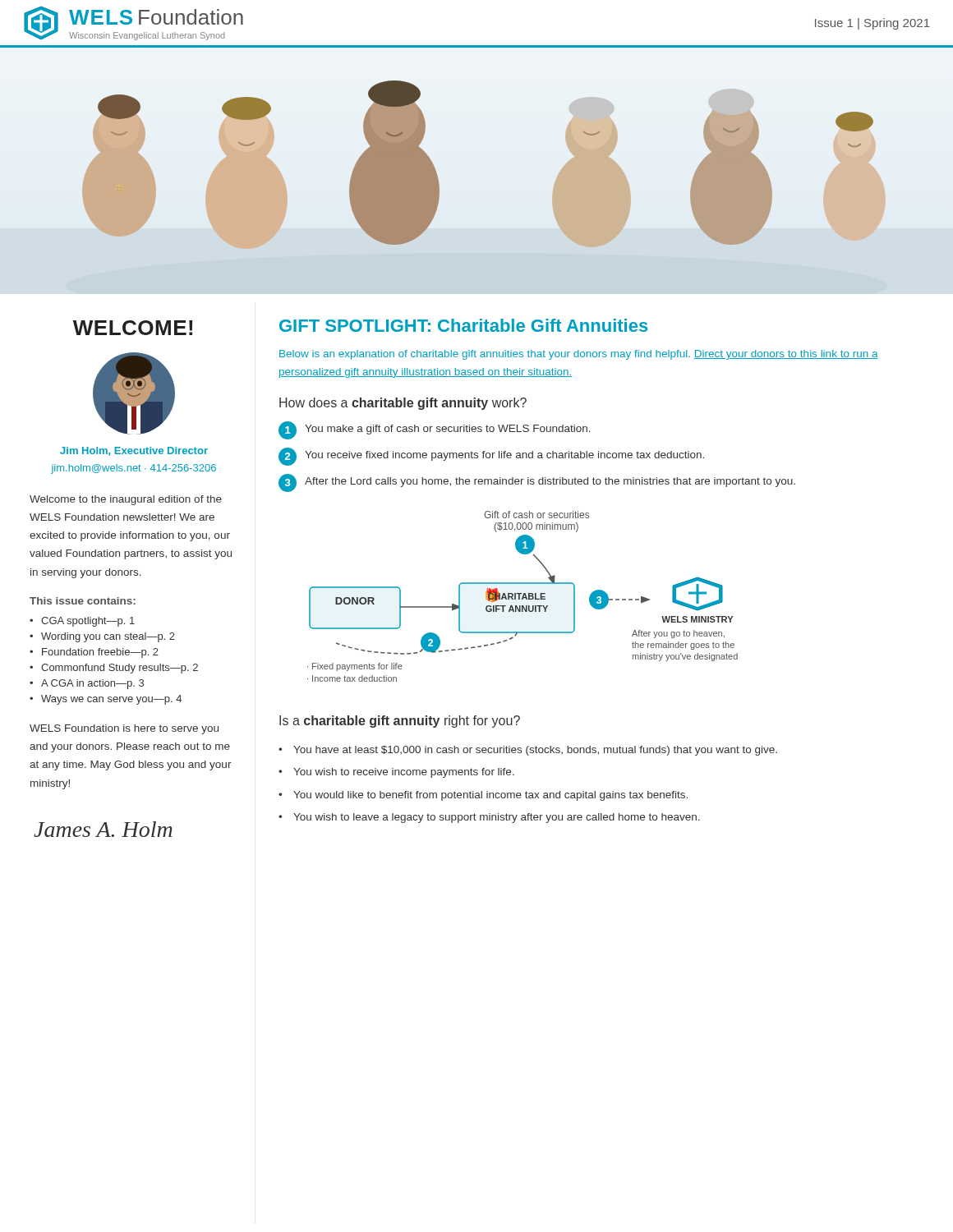Point to the region starting "WELS Foundation is here to serve you"
This screenshot has width=953, height=1232.
pos(130,755)
